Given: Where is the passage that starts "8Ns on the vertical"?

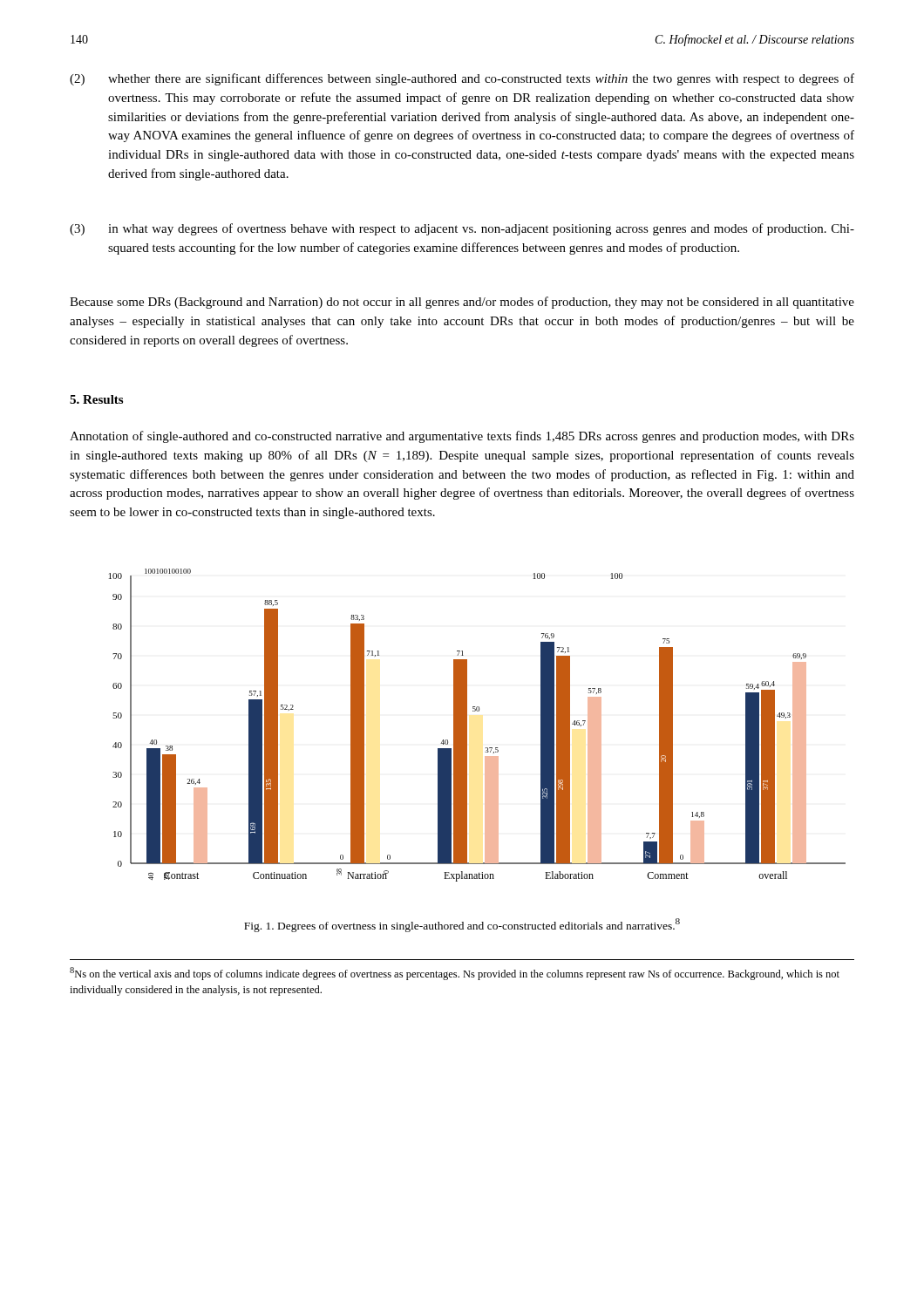Looking at the screenshot, I should 455,980.
